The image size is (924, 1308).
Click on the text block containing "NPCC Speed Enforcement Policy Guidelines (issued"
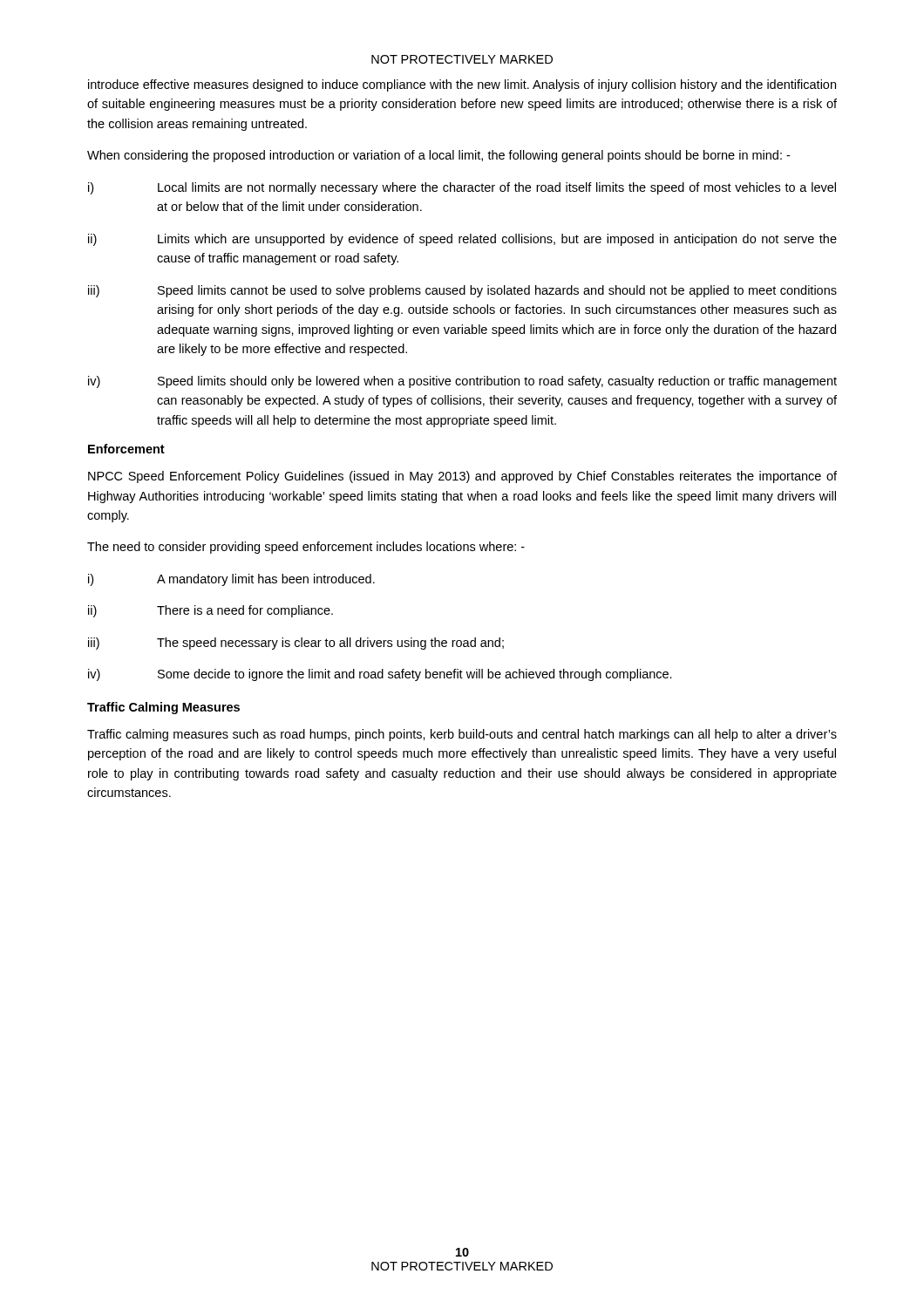[x=462, y=496]
